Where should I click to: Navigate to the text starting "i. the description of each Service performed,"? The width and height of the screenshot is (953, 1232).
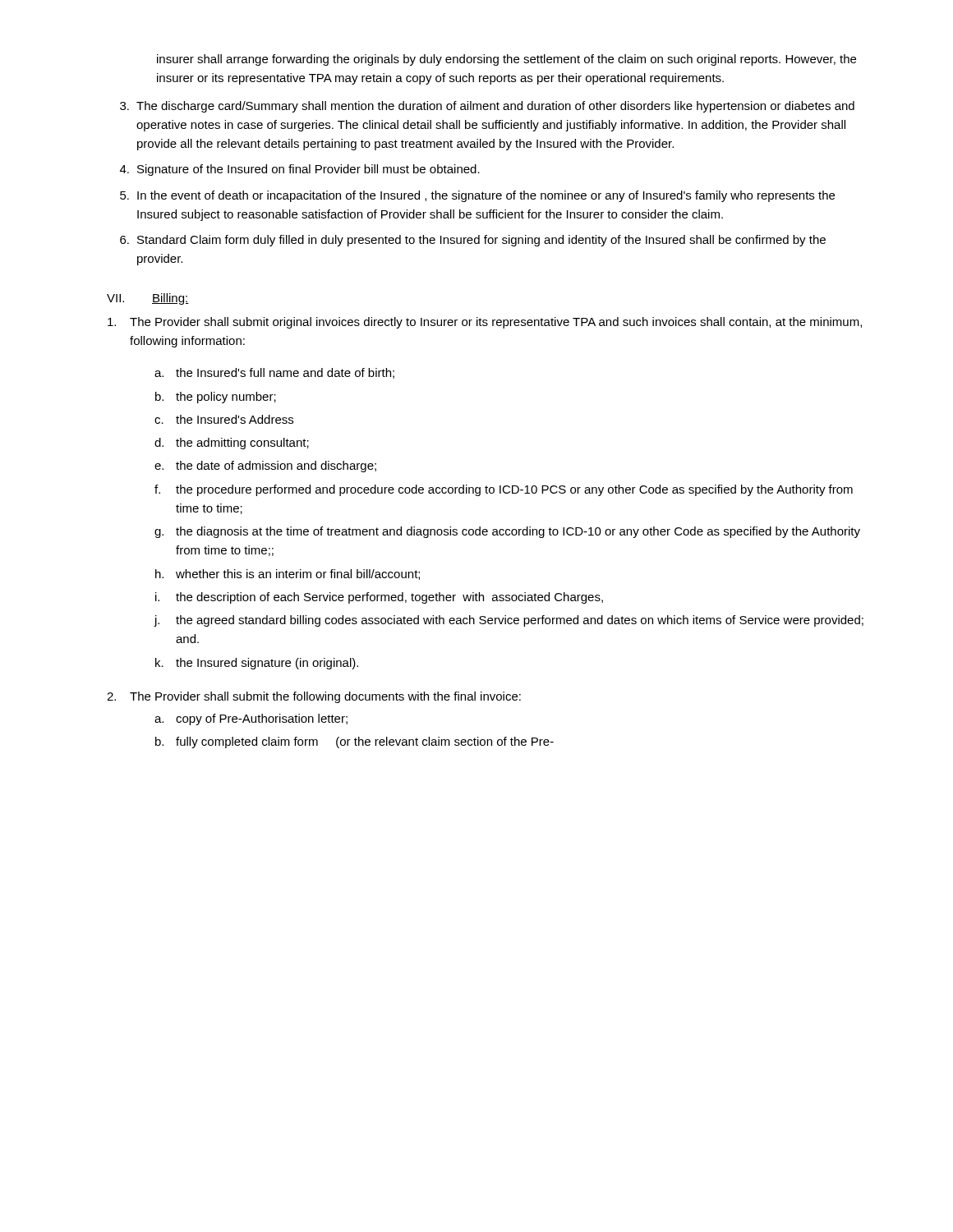click(x=513, y=597)
